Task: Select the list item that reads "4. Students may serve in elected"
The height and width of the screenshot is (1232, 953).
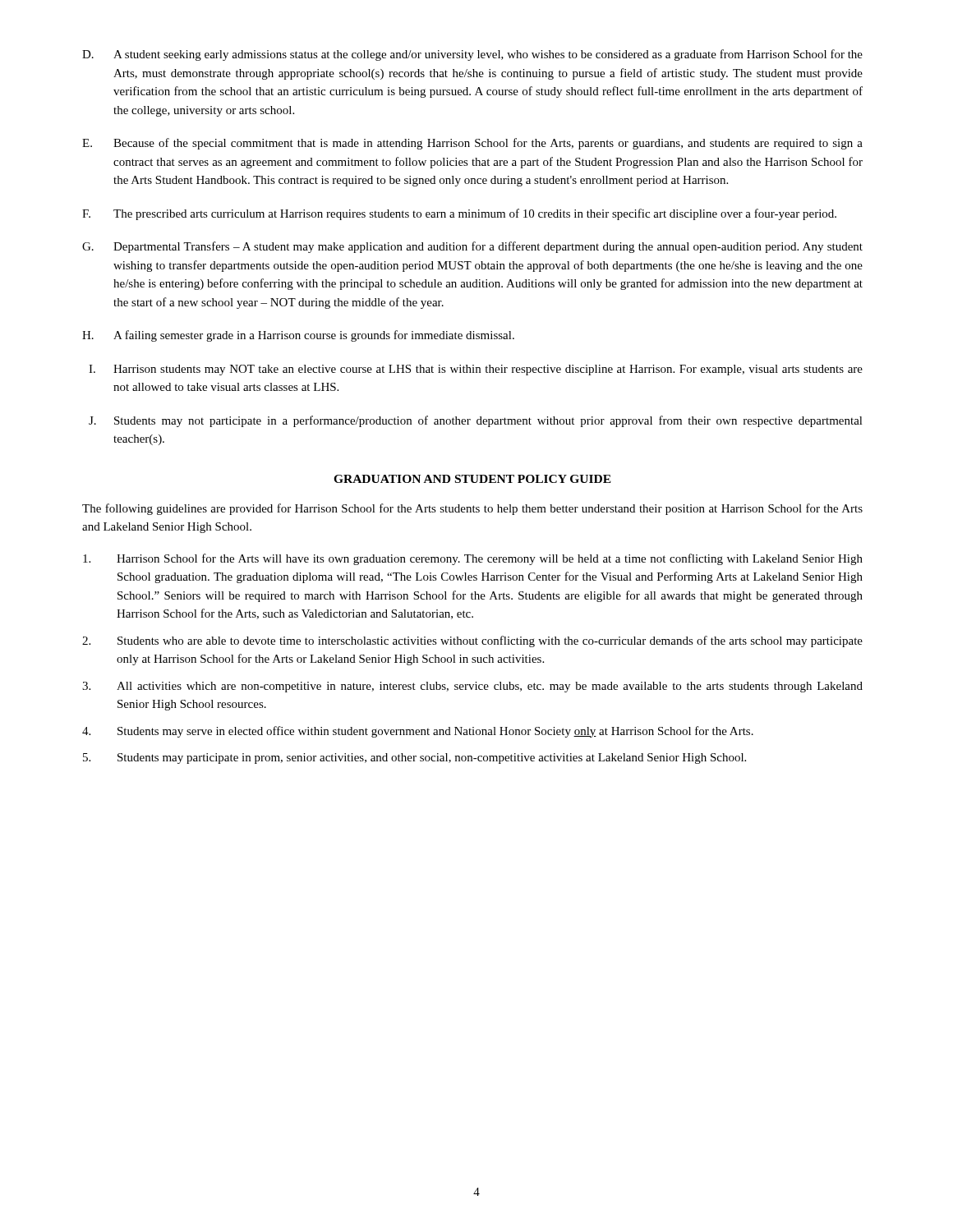Action: pyautogui.click(x=472, y=731)
